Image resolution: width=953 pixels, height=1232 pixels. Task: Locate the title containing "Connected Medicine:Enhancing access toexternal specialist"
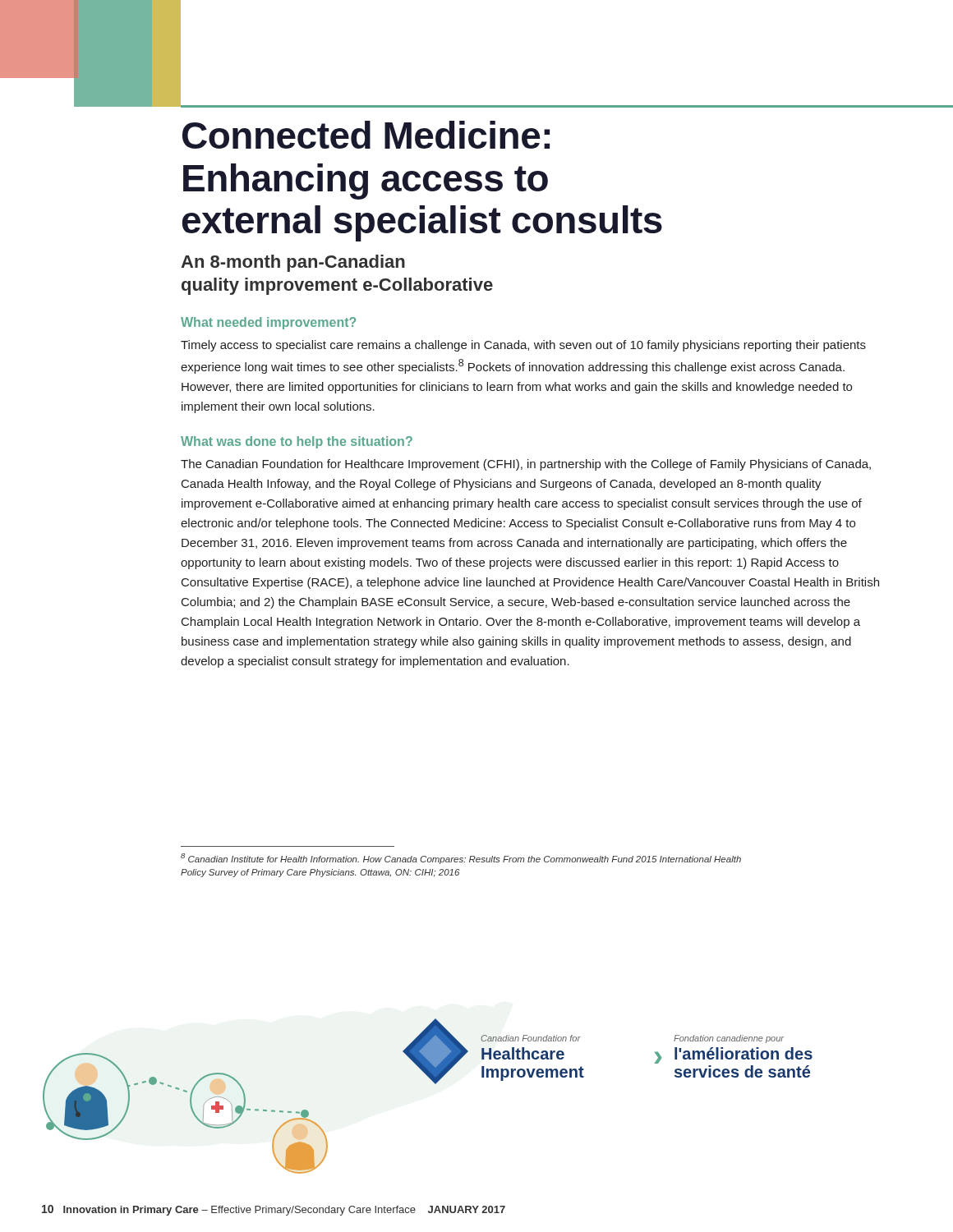click(x=538, y=206)
